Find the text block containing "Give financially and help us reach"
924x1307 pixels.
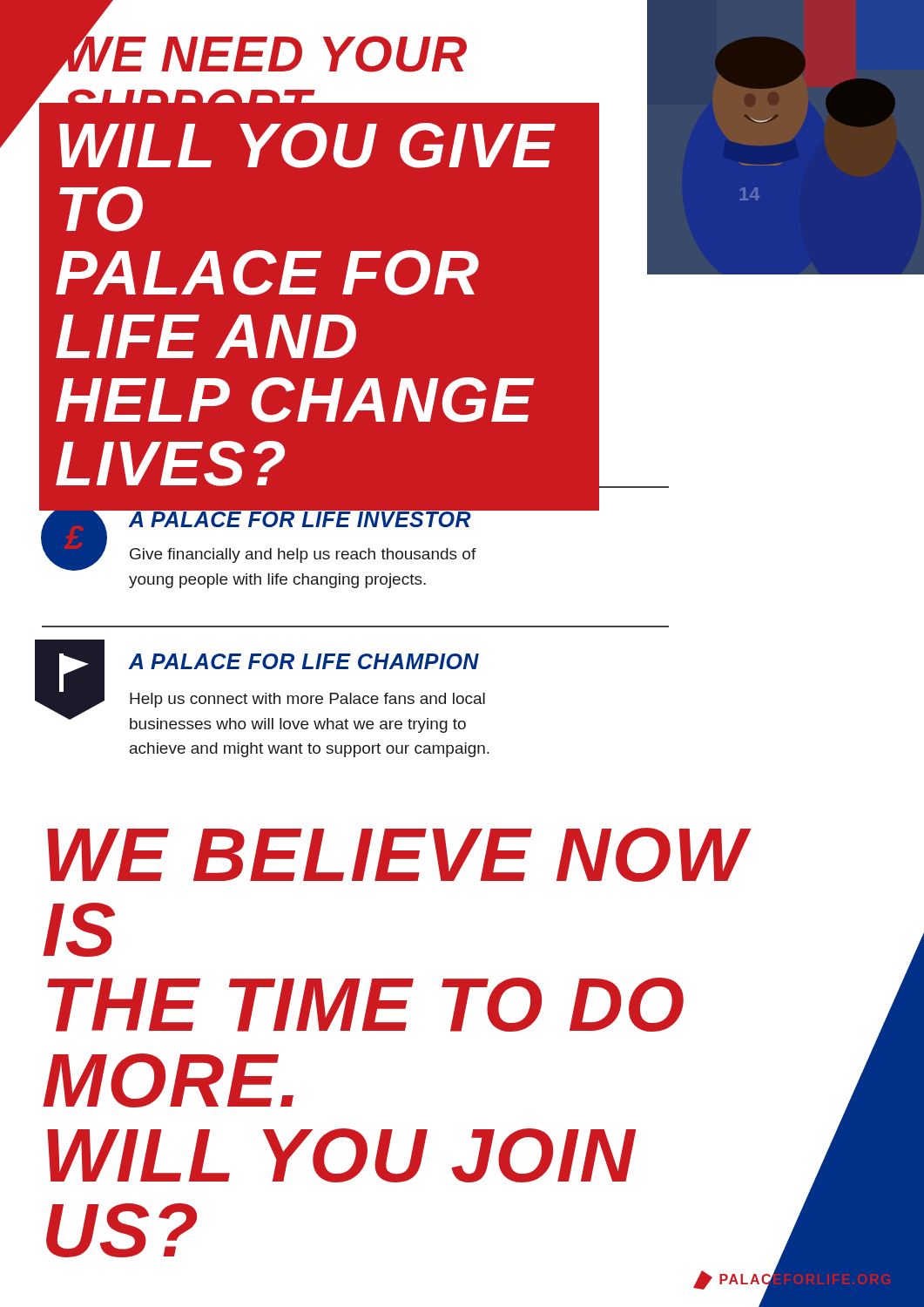click(x=302, y=566)
